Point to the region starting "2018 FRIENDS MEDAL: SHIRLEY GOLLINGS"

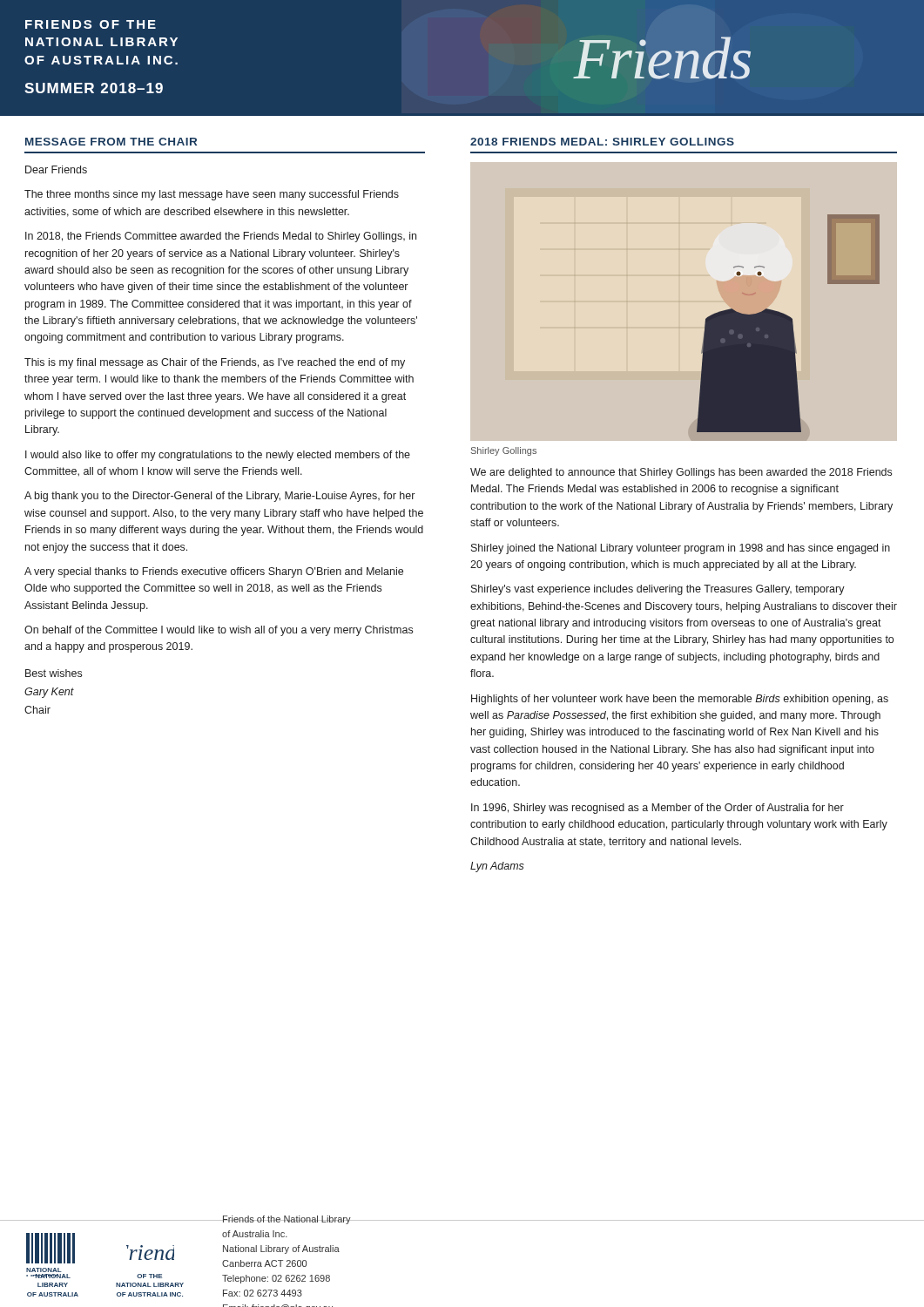(602, 142)
